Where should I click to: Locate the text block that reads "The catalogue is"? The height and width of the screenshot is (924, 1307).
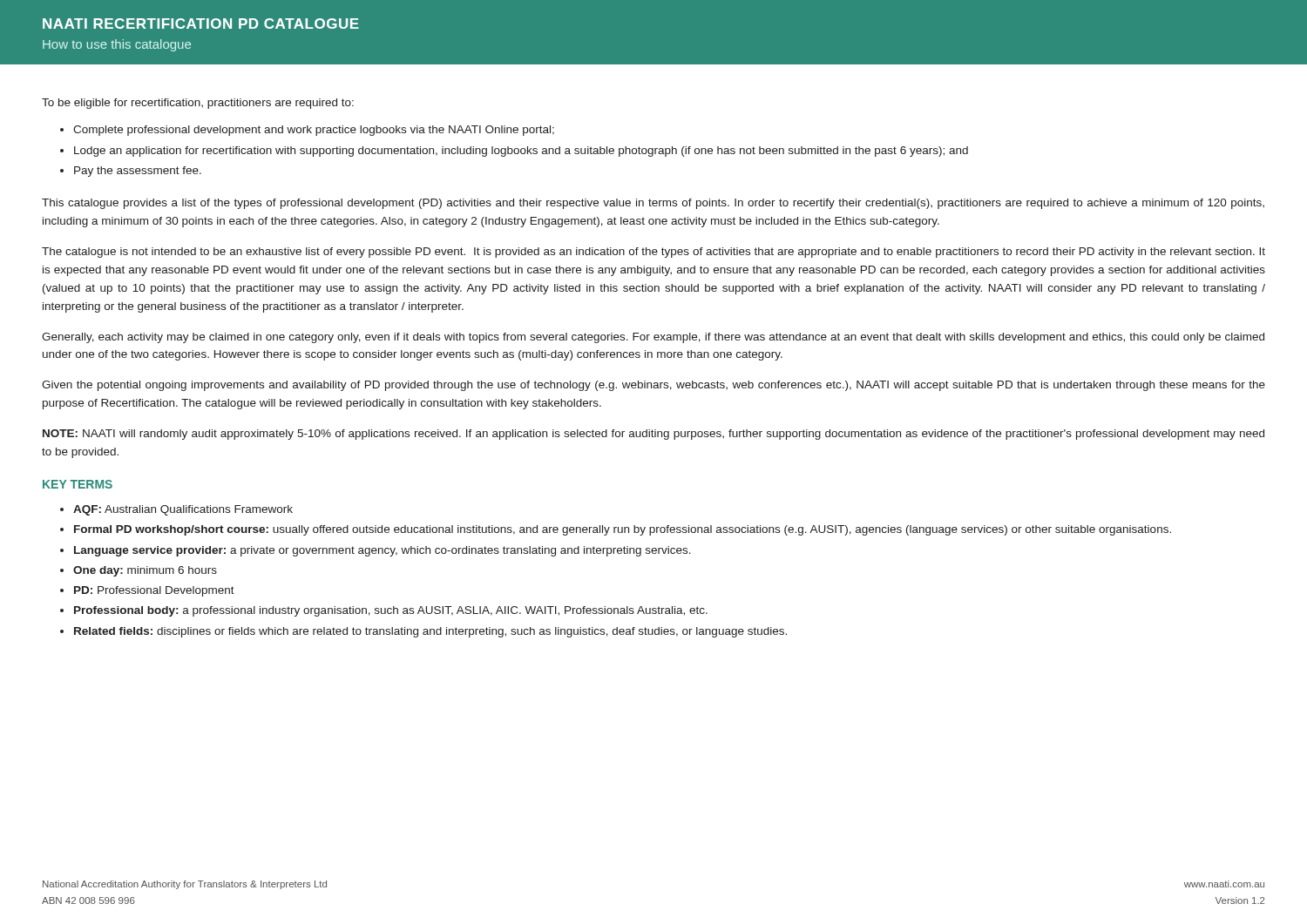pos(654,278)
